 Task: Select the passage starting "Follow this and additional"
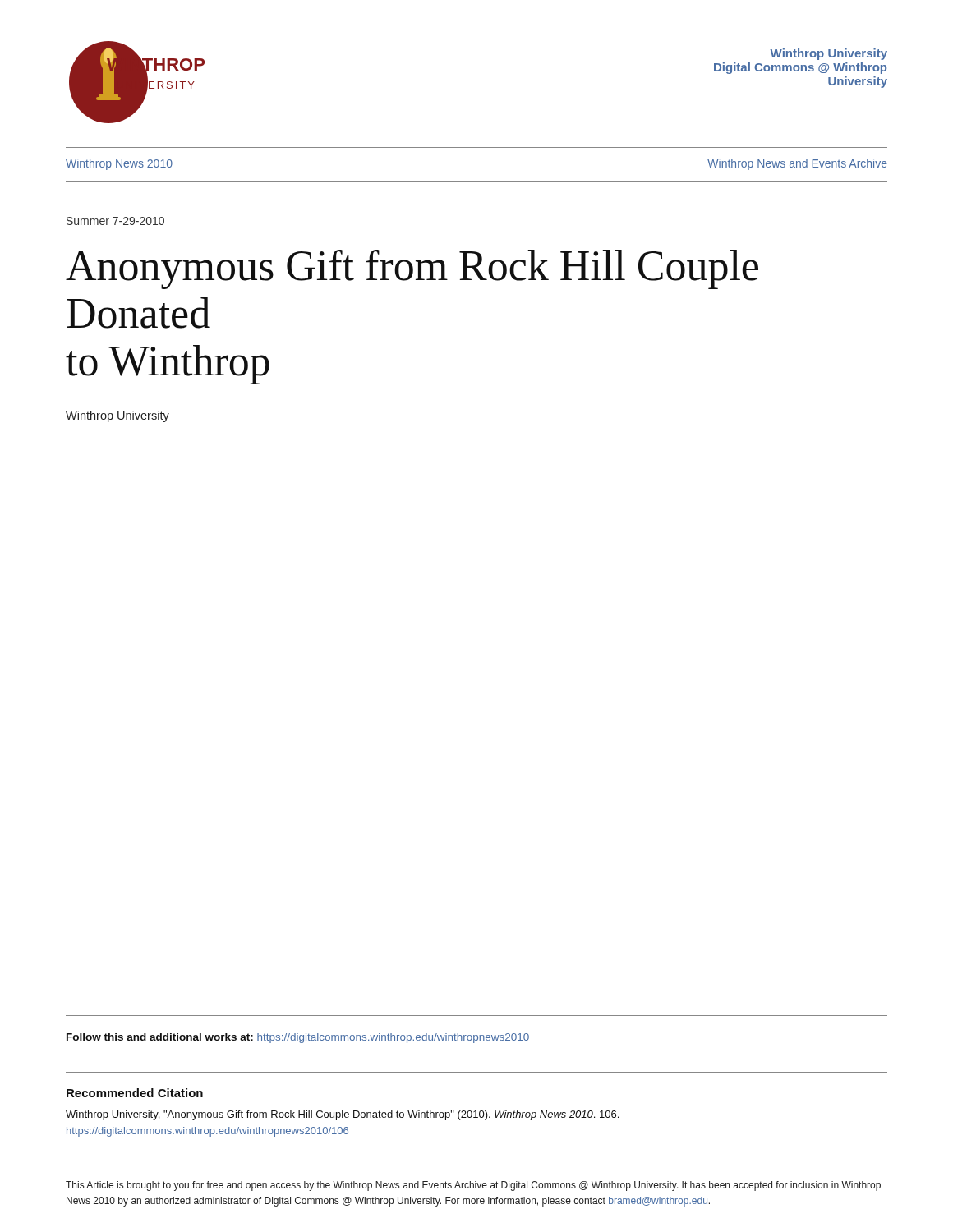(x=476, y=1037)
